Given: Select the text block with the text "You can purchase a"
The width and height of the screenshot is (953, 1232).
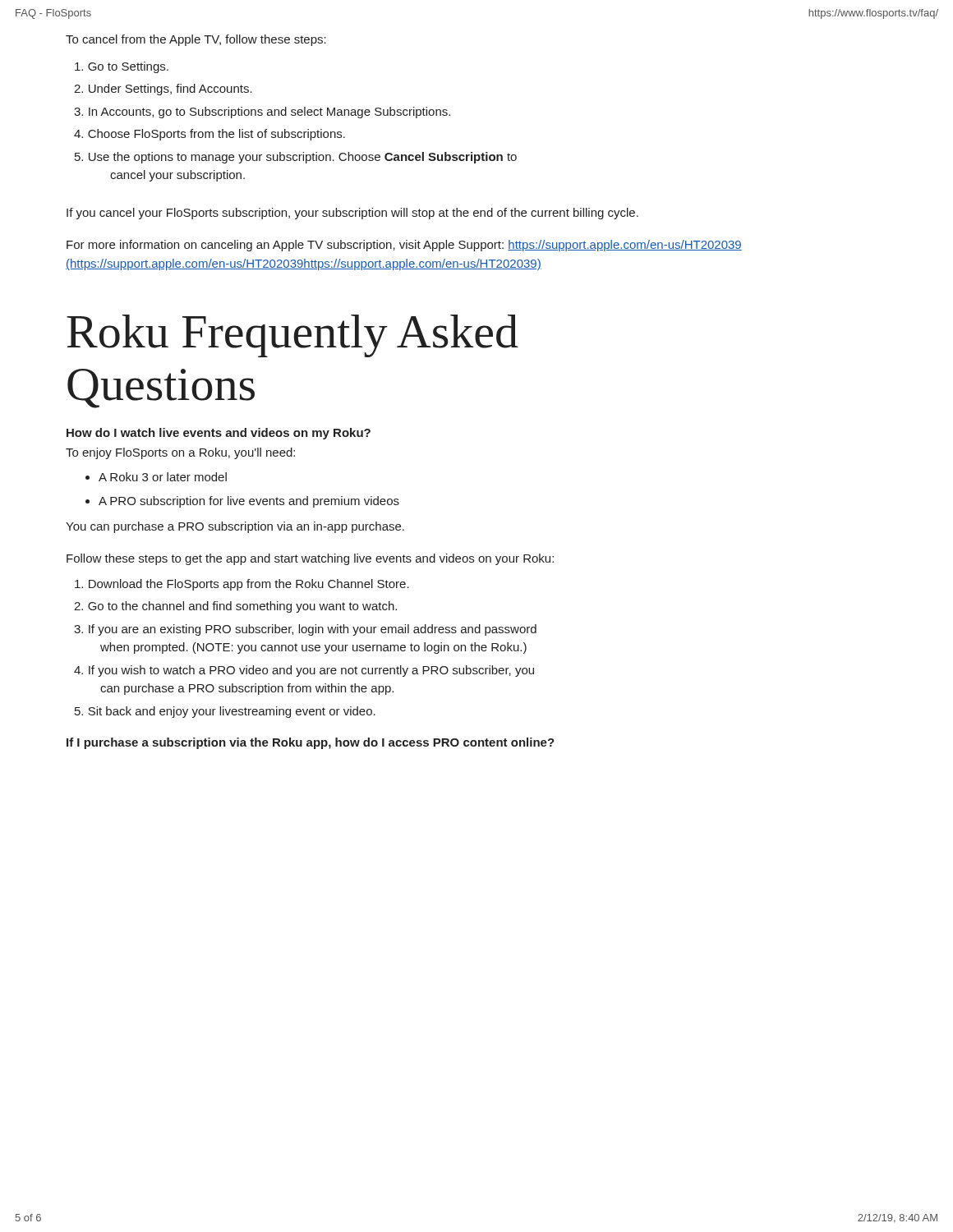Looking at the screenshot, I should (x=235, y=526).
